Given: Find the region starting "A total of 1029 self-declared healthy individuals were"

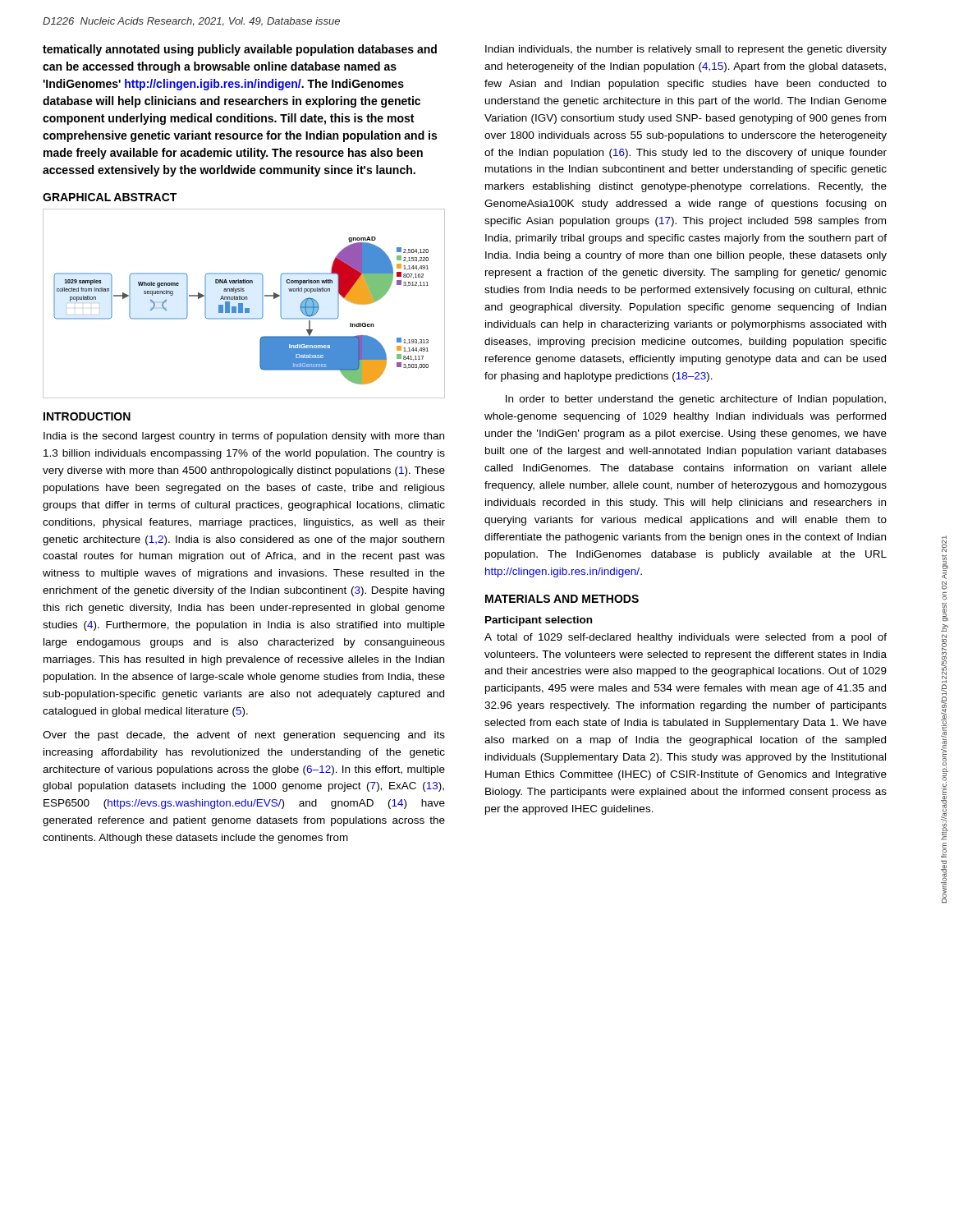Looking at the screenshot, I should click(685, 723).
